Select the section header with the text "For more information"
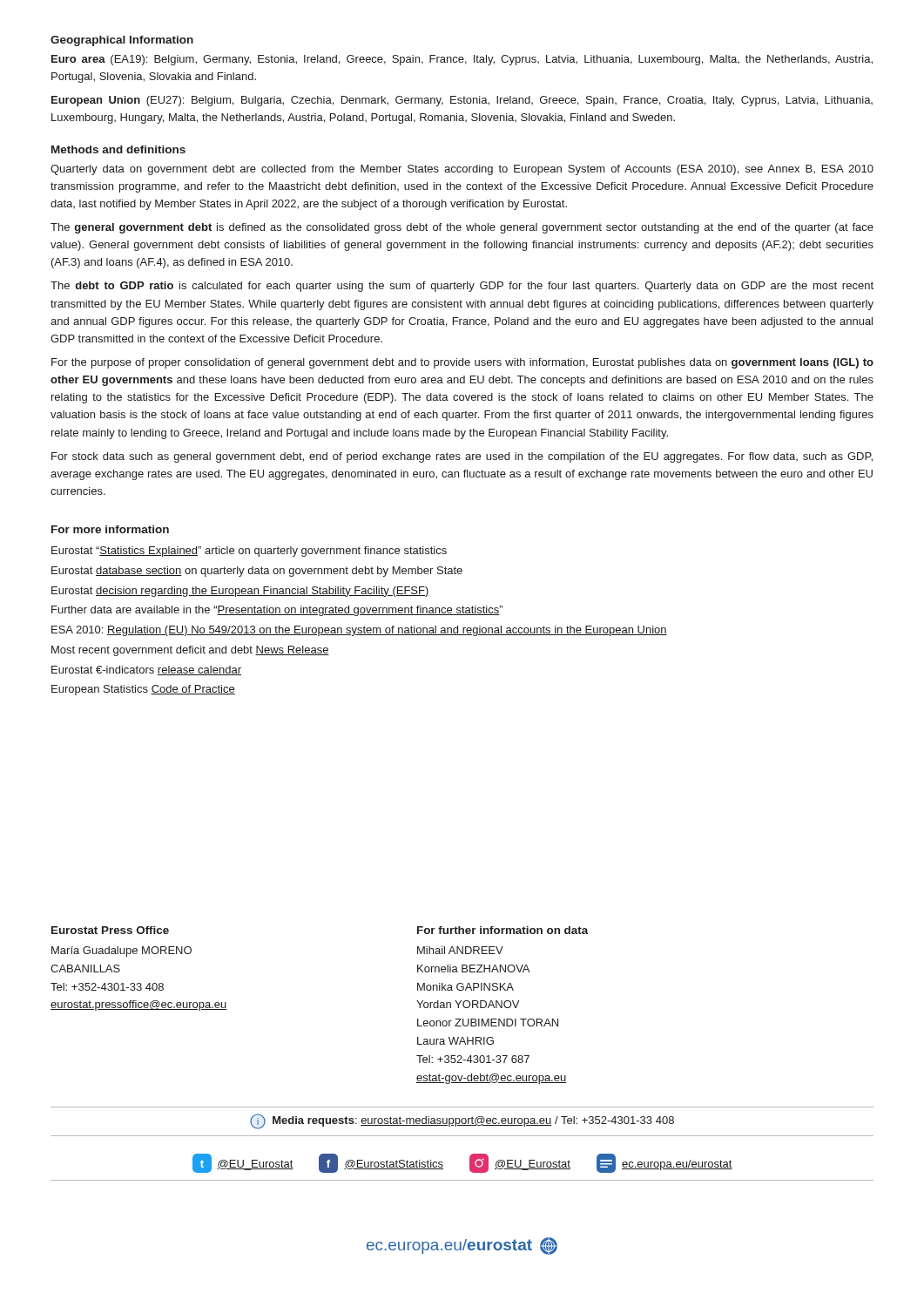The width and height of the screenshot is (924, 1307). pyautogui.click(x=110, y=529)
